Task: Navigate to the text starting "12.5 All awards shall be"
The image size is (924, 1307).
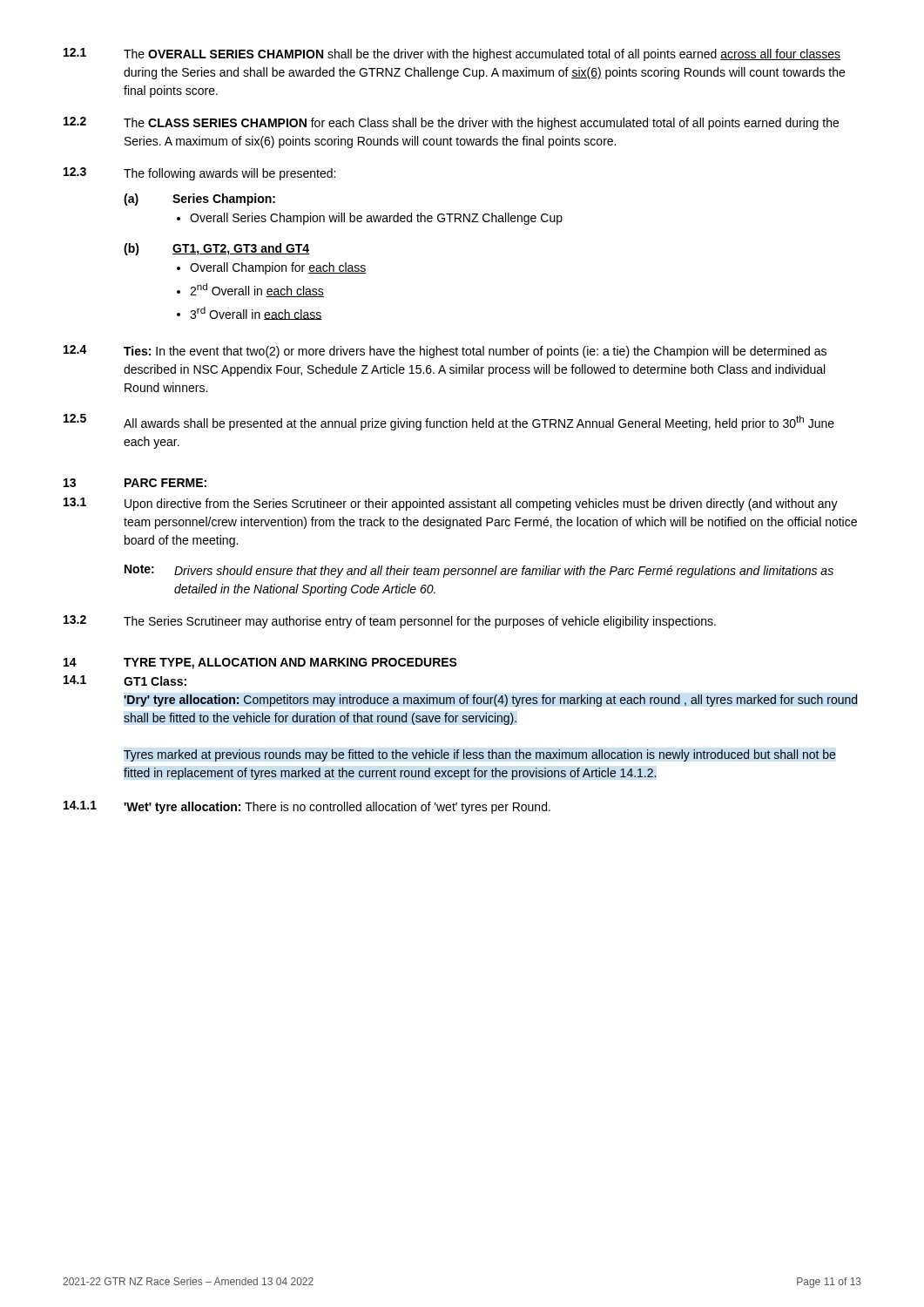Action: pos(462,431)
